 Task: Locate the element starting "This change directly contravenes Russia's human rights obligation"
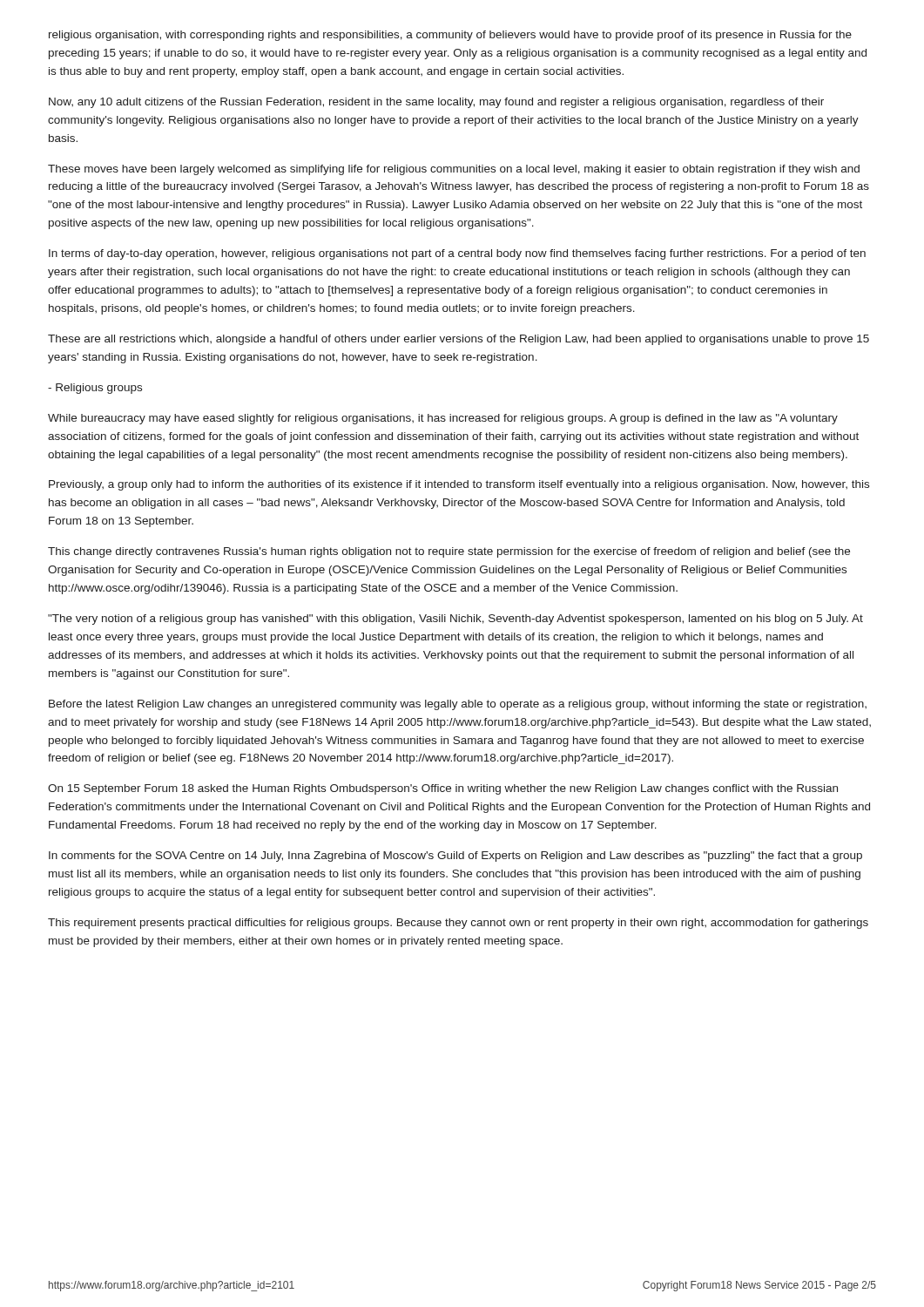(449, 570)
